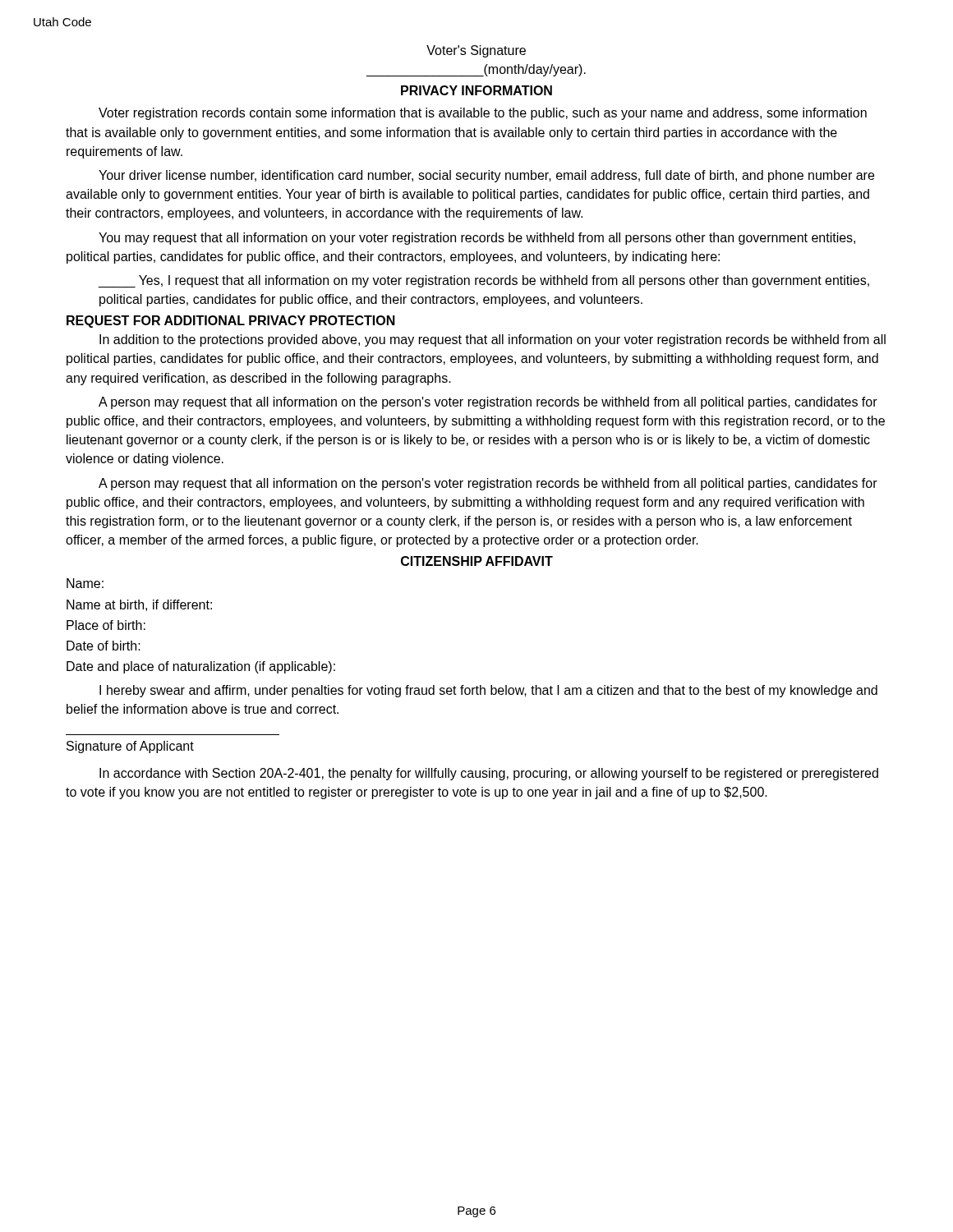953x1232 pixels.
Task: Select the passage starting "In accordance with Section 20A-2-401, the penalty"
Action: tap(476, 783)
